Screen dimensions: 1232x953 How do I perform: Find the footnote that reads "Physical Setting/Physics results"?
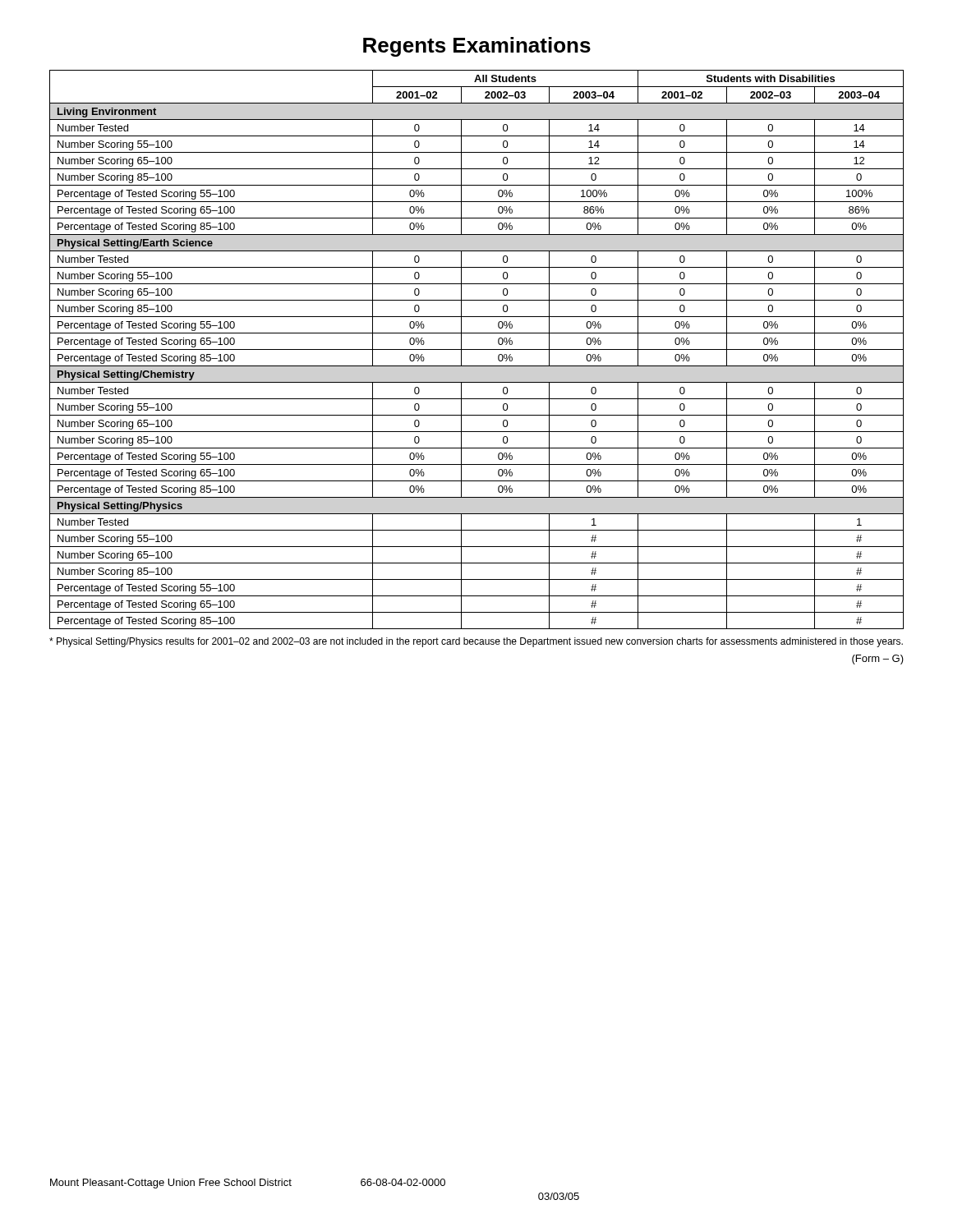point(476,641)
